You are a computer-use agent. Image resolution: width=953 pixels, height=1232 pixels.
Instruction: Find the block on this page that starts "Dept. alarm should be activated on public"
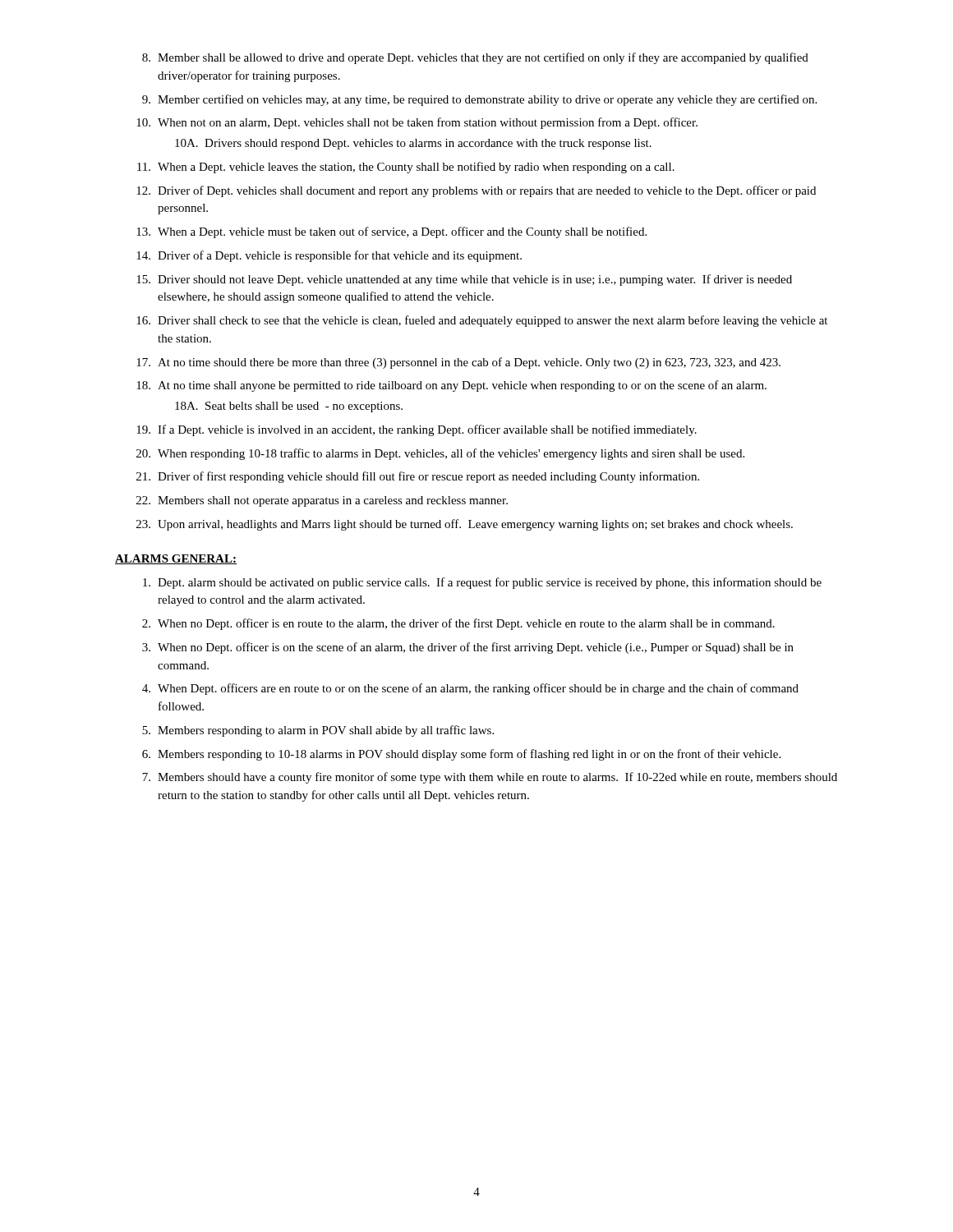pos(476,592)
